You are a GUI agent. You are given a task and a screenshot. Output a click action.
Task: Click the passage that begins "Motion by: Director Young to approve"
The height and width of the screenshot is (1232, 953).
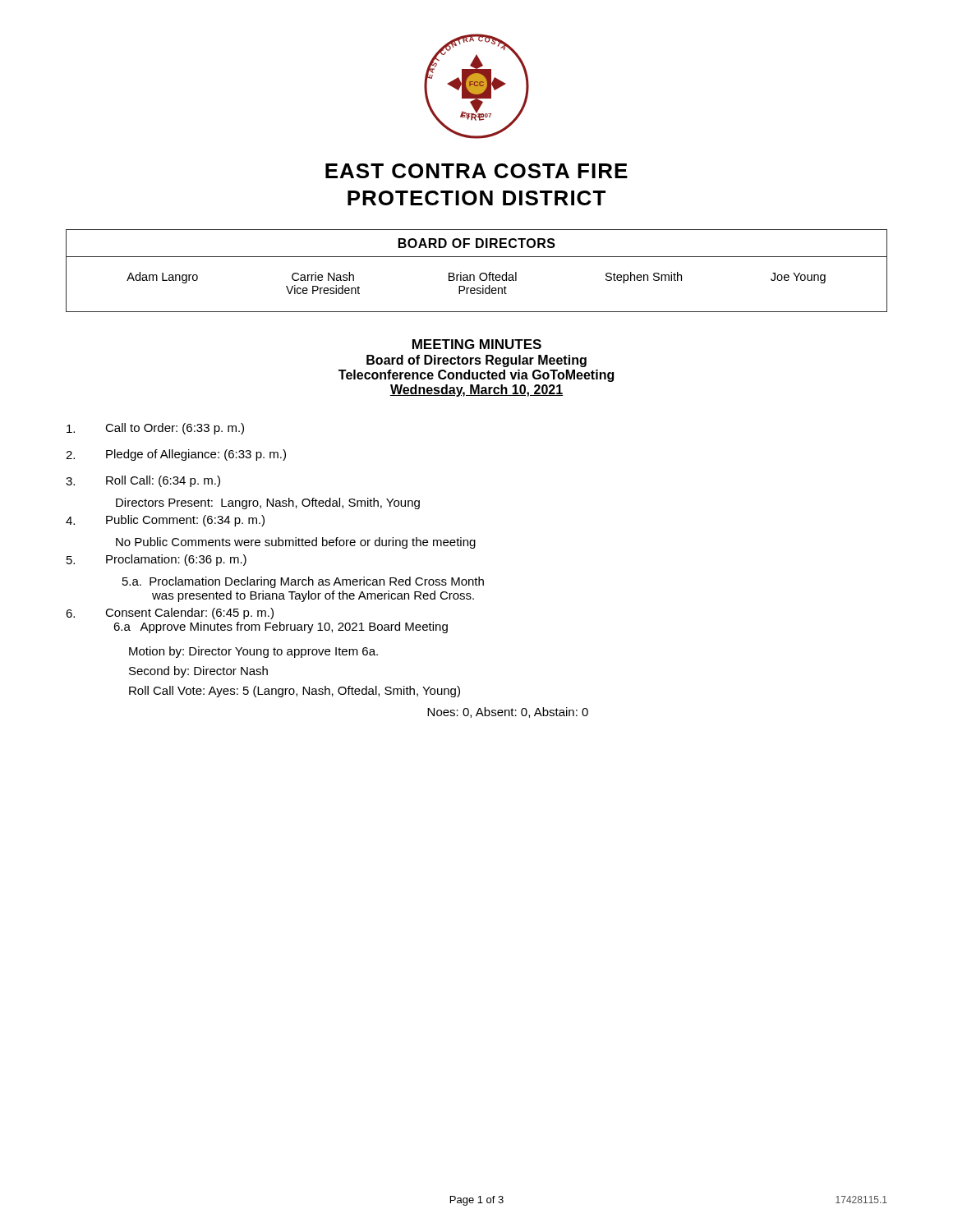tap(253, 652)
